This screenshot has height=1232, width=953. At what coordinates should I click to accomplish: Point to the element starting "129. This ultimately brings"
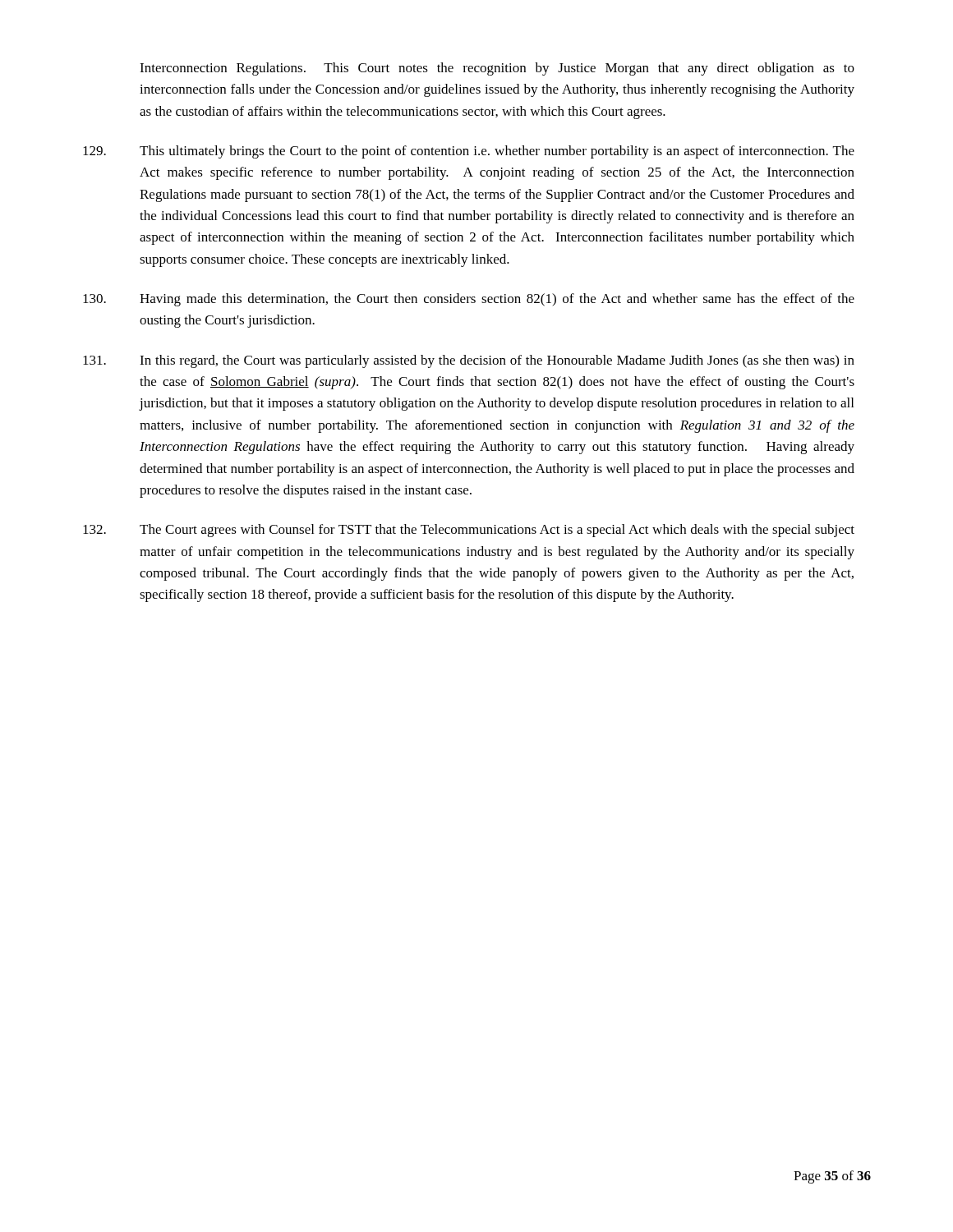468,205
